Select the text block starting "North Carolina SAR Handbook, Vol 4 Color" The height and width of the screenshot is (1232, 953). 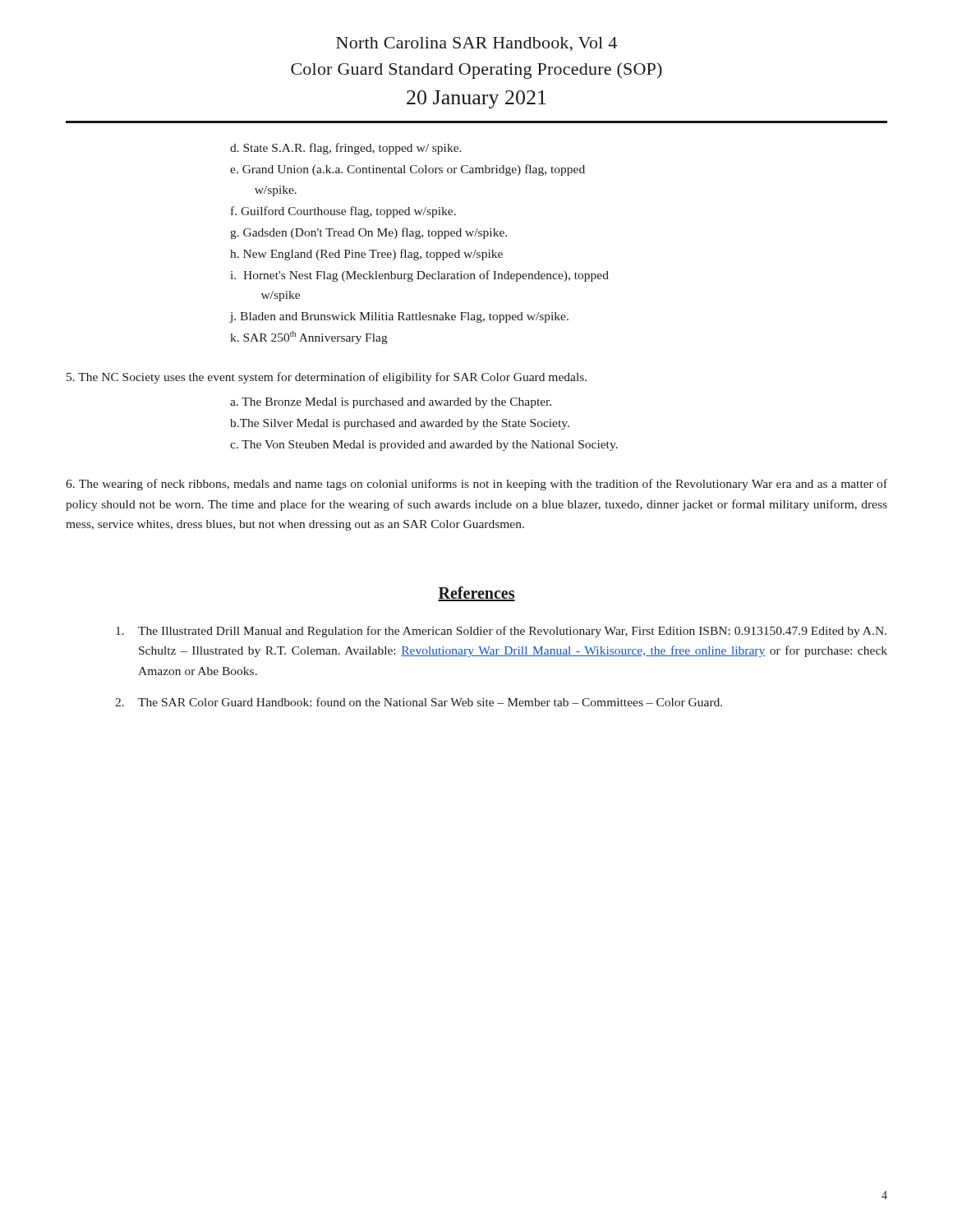click(476, 71)
